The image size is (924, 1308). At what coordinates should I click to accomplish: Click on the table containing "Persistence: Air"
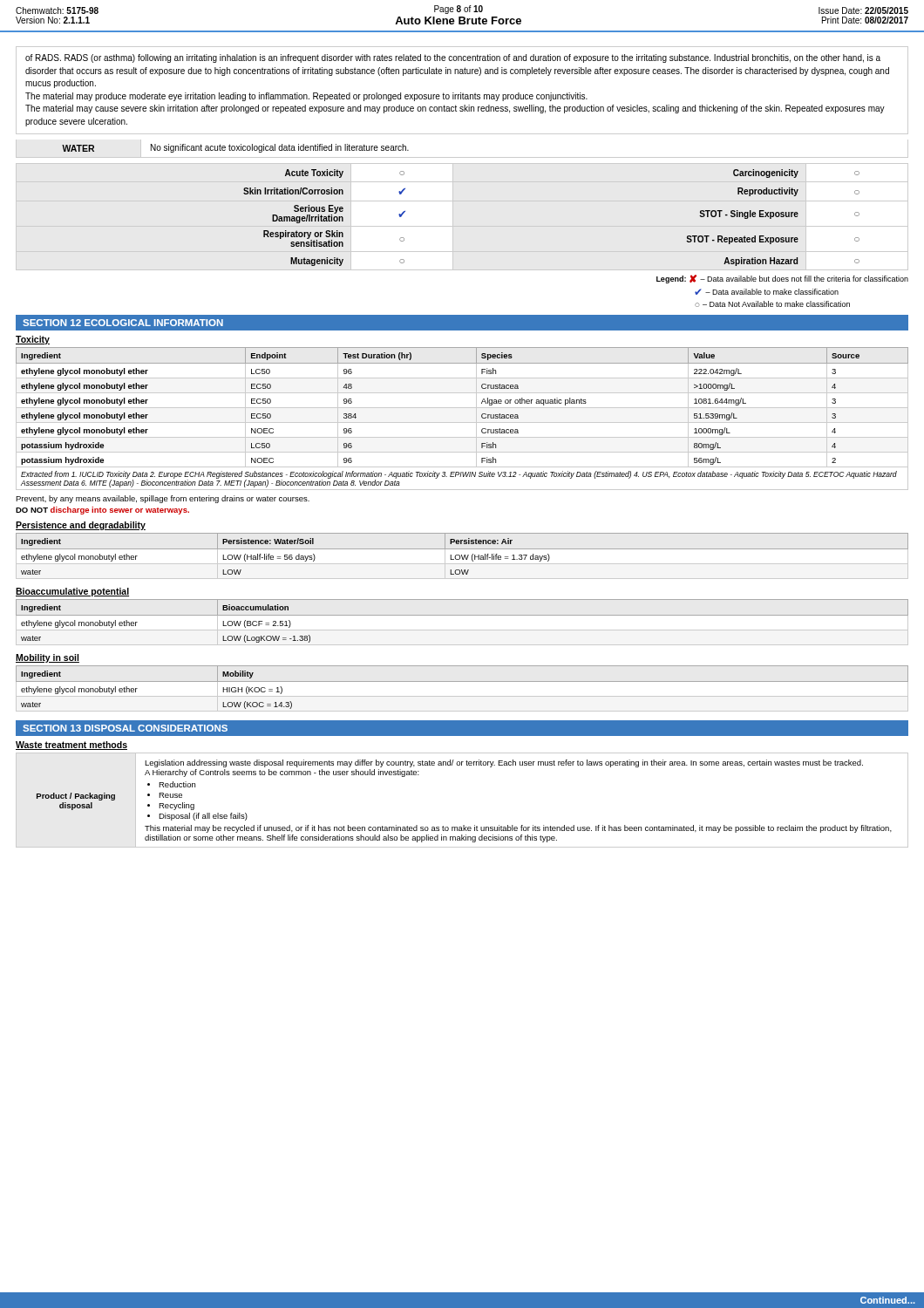(462, 556)
